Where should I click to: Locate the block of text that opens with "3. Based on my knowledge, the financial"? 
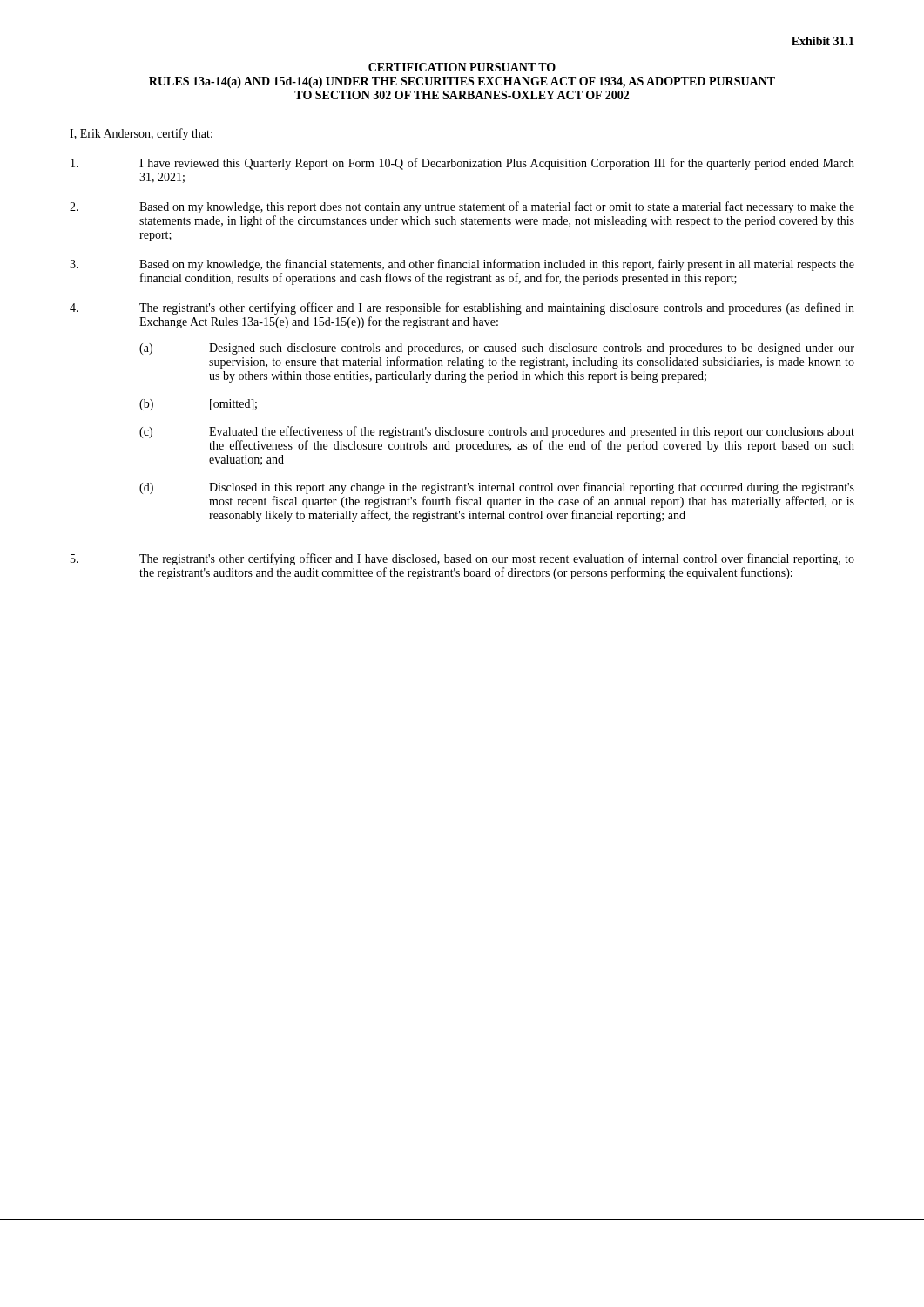pyautogui.click(x=462, y=272)
